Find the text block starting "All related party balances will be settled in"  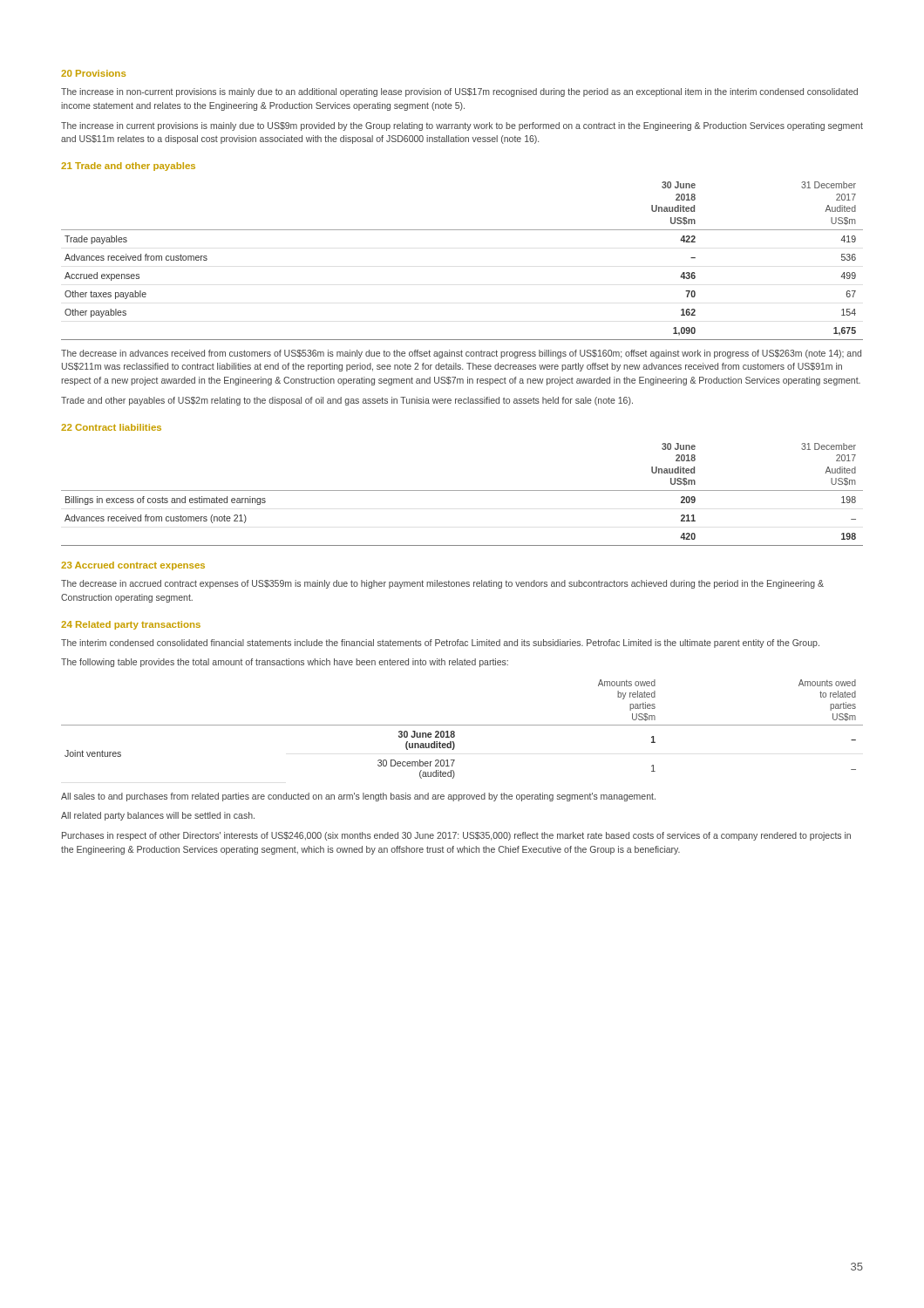coord(158,816)
